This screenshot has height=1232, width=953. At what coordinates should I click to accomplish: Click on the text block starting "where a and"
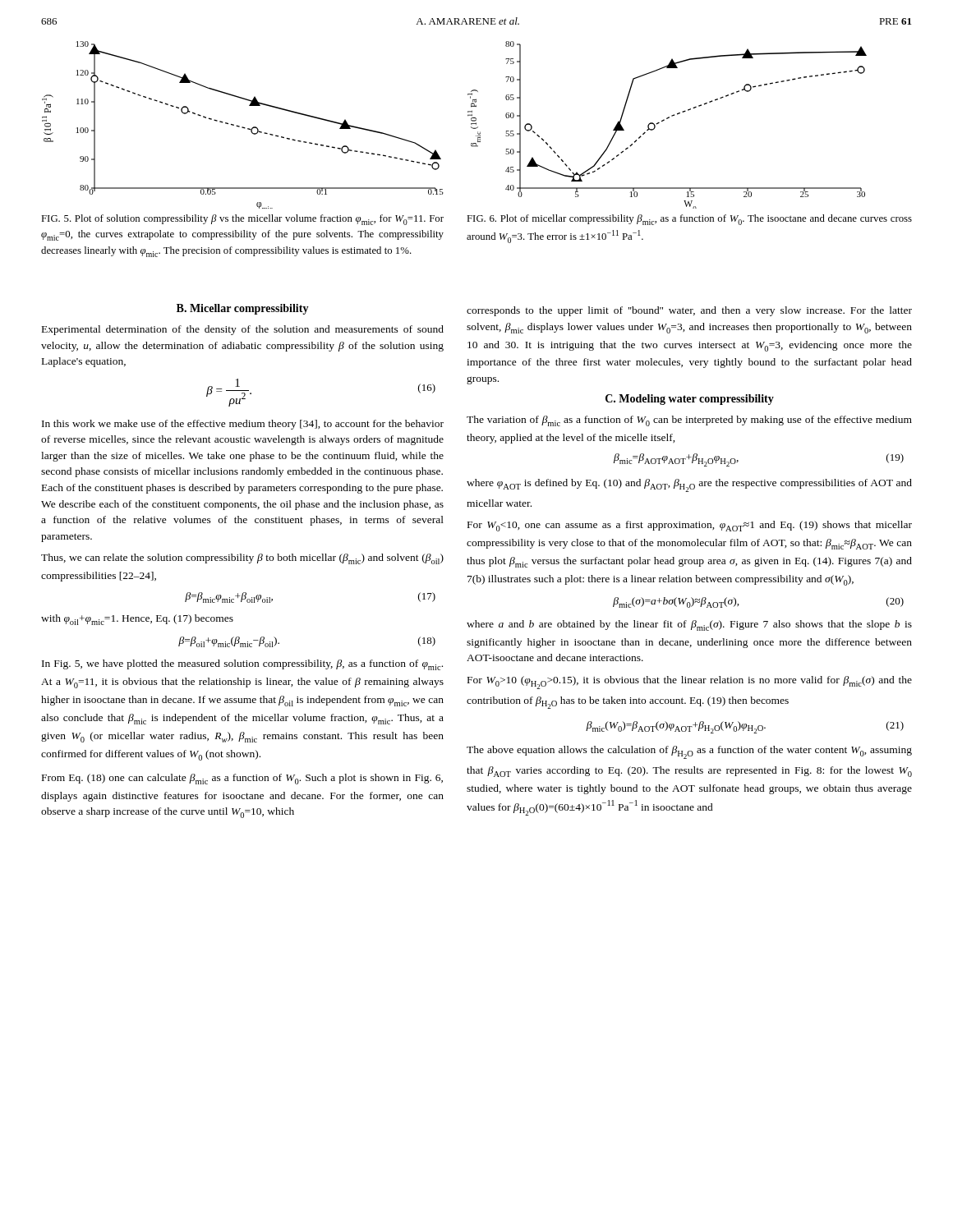(689, 641)
